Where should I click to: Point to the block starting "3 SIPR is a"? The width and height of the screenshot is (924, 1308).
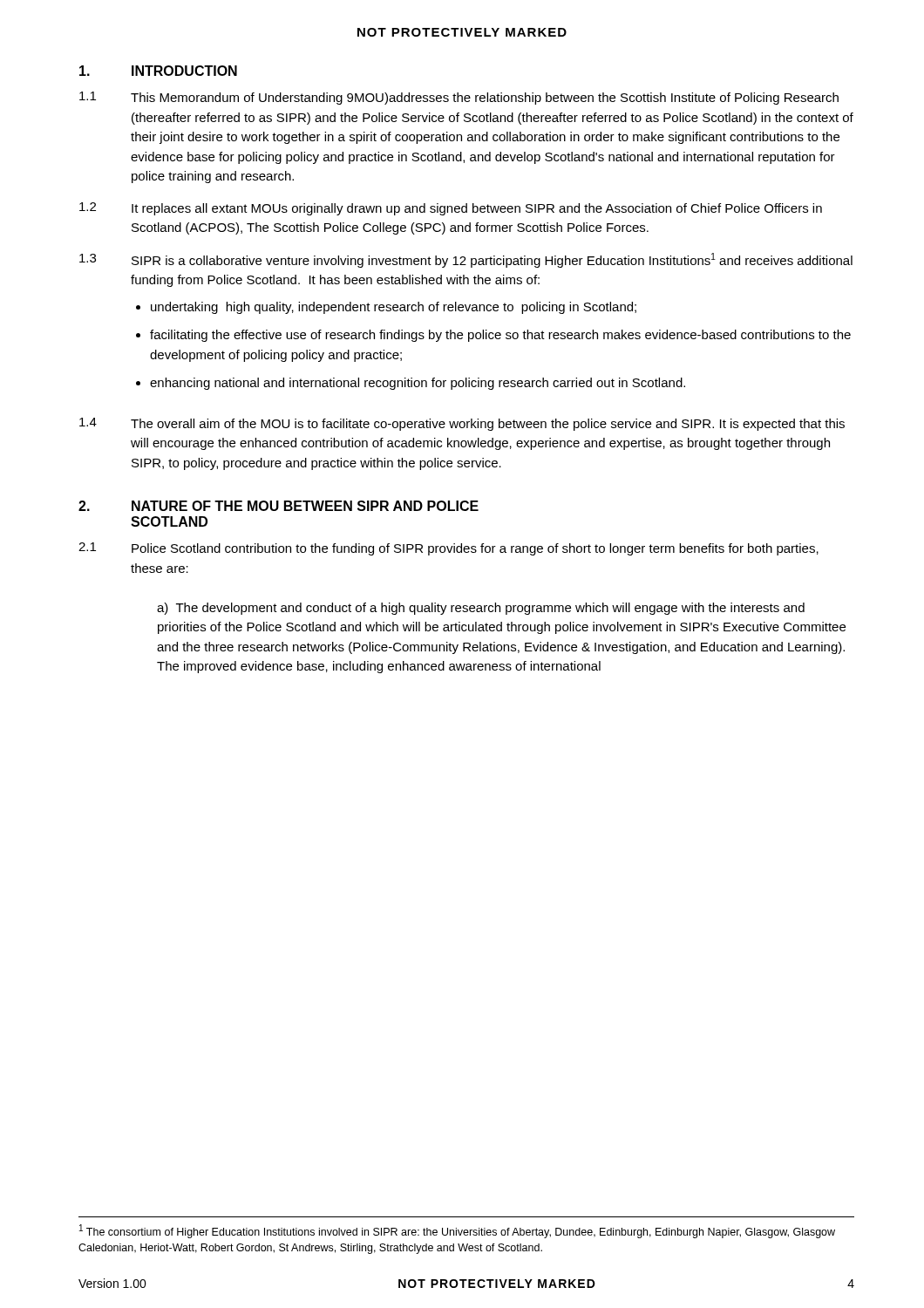pyautogui.click(x=466, y=326)
